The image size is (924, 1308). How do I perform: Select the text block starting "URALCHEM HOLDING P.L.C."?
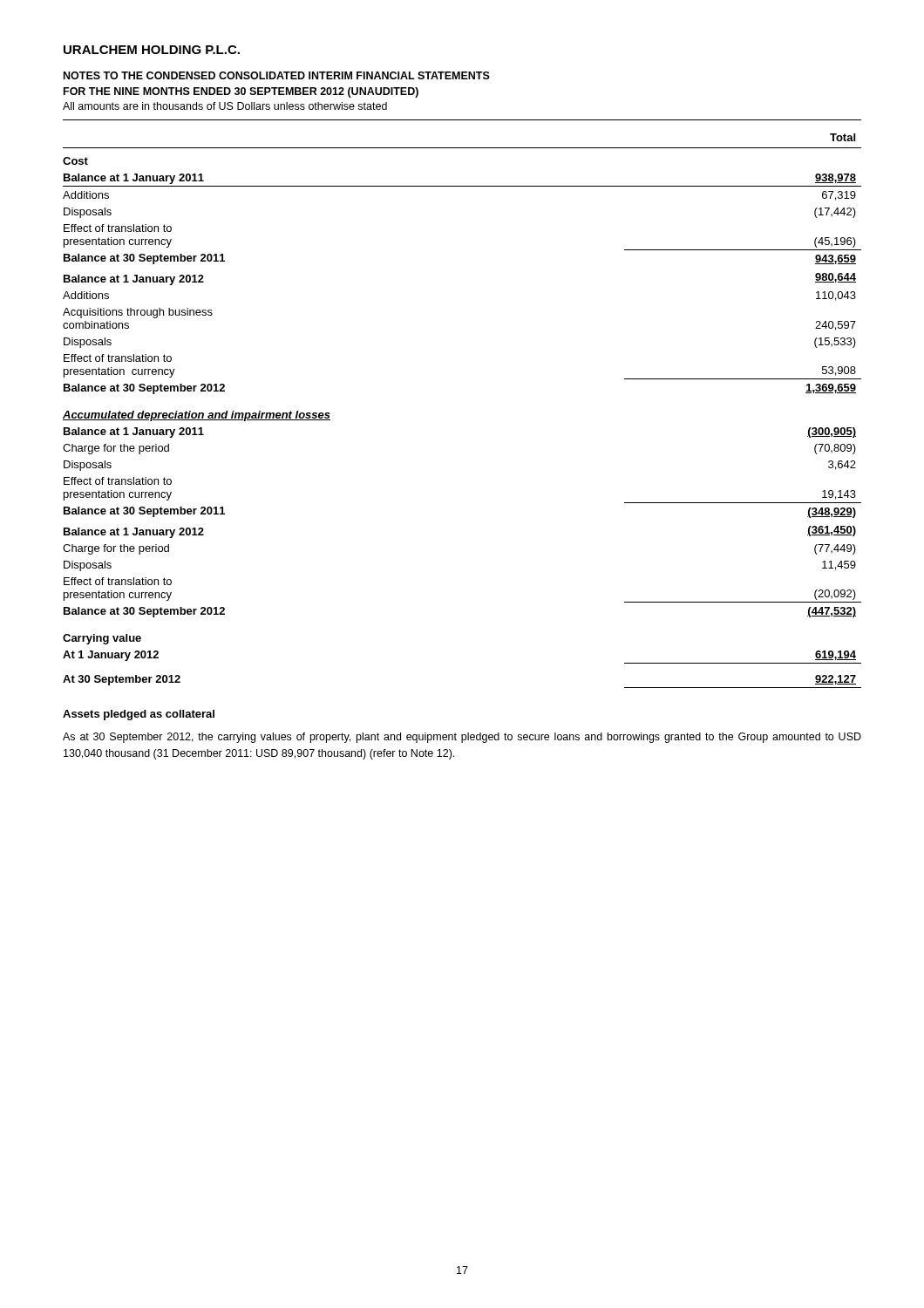coord(152,49)
